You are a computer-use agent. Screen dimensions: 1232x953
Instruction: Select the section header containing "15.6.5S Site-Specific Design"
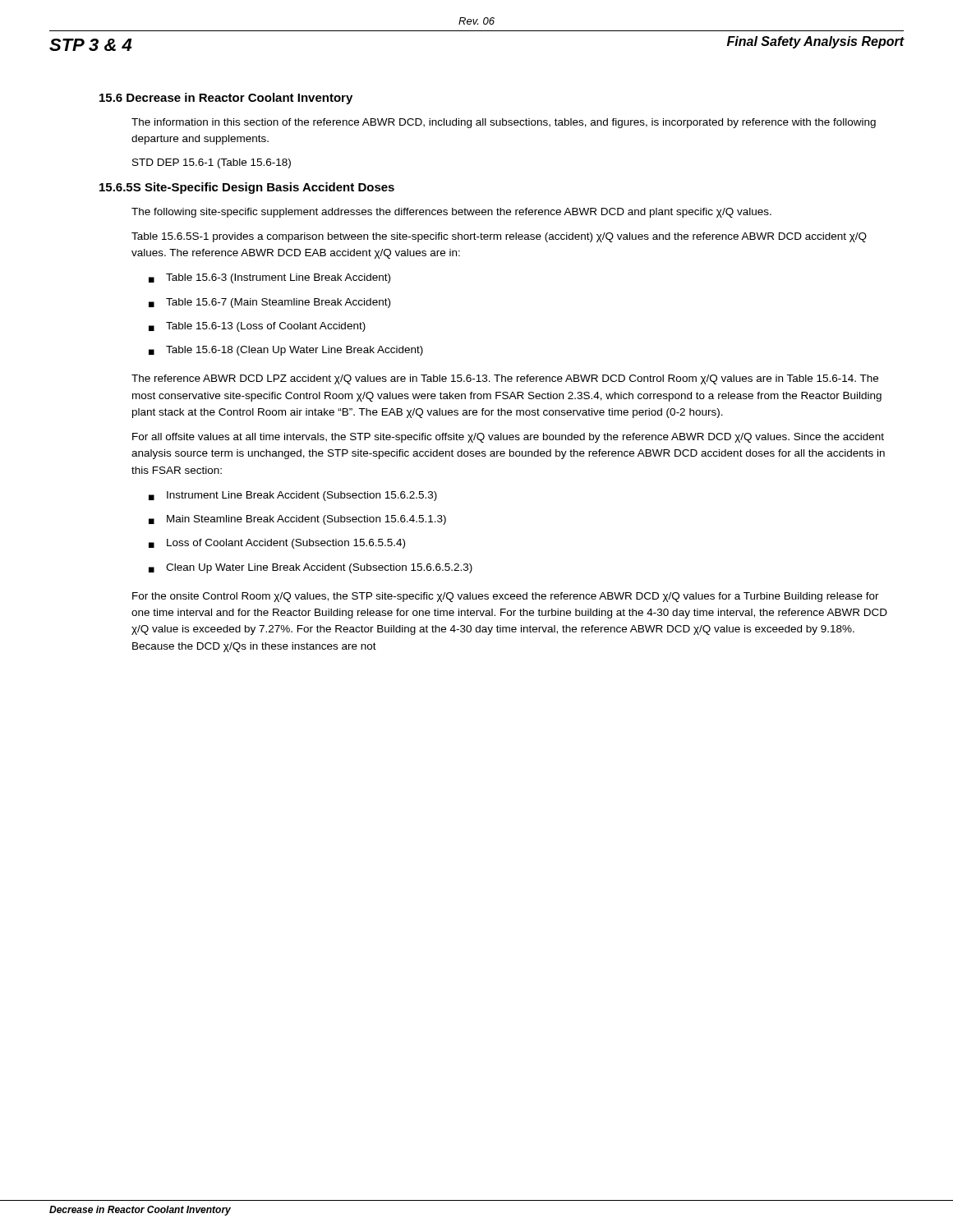(247, 186)
